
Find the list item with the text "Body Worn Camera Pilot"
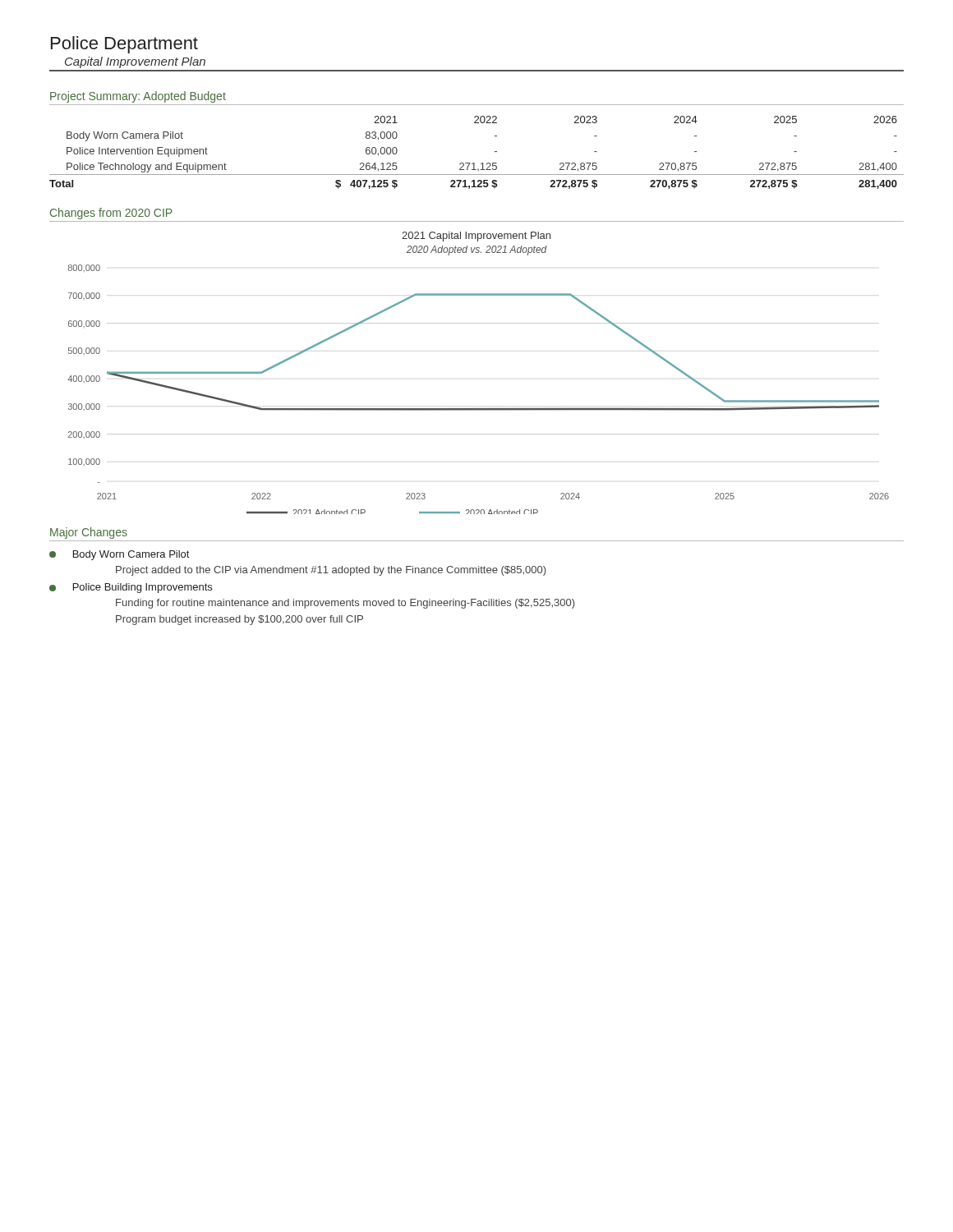(x=119, y=554)
